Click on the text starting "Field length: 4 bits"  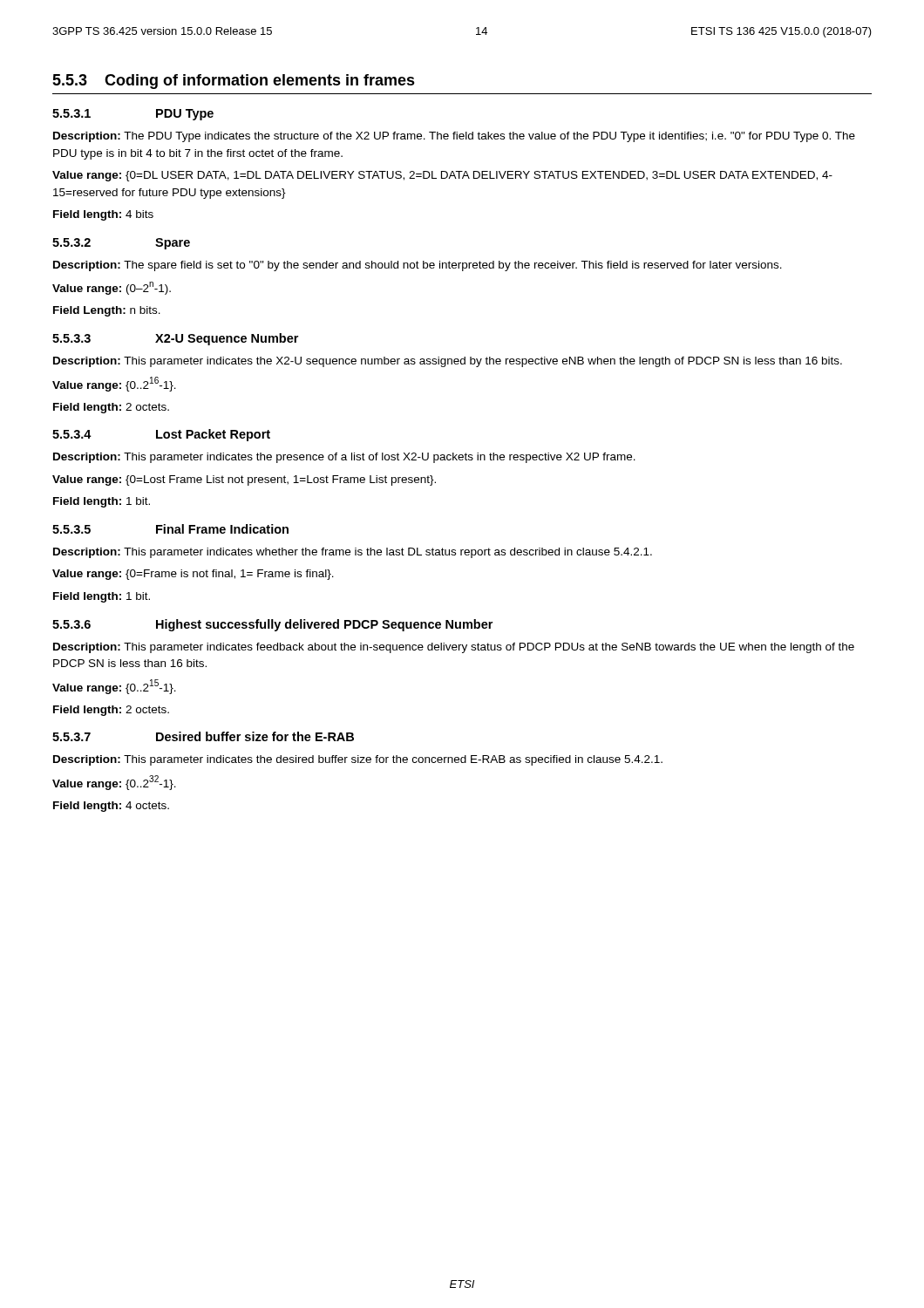click(103, 214)
